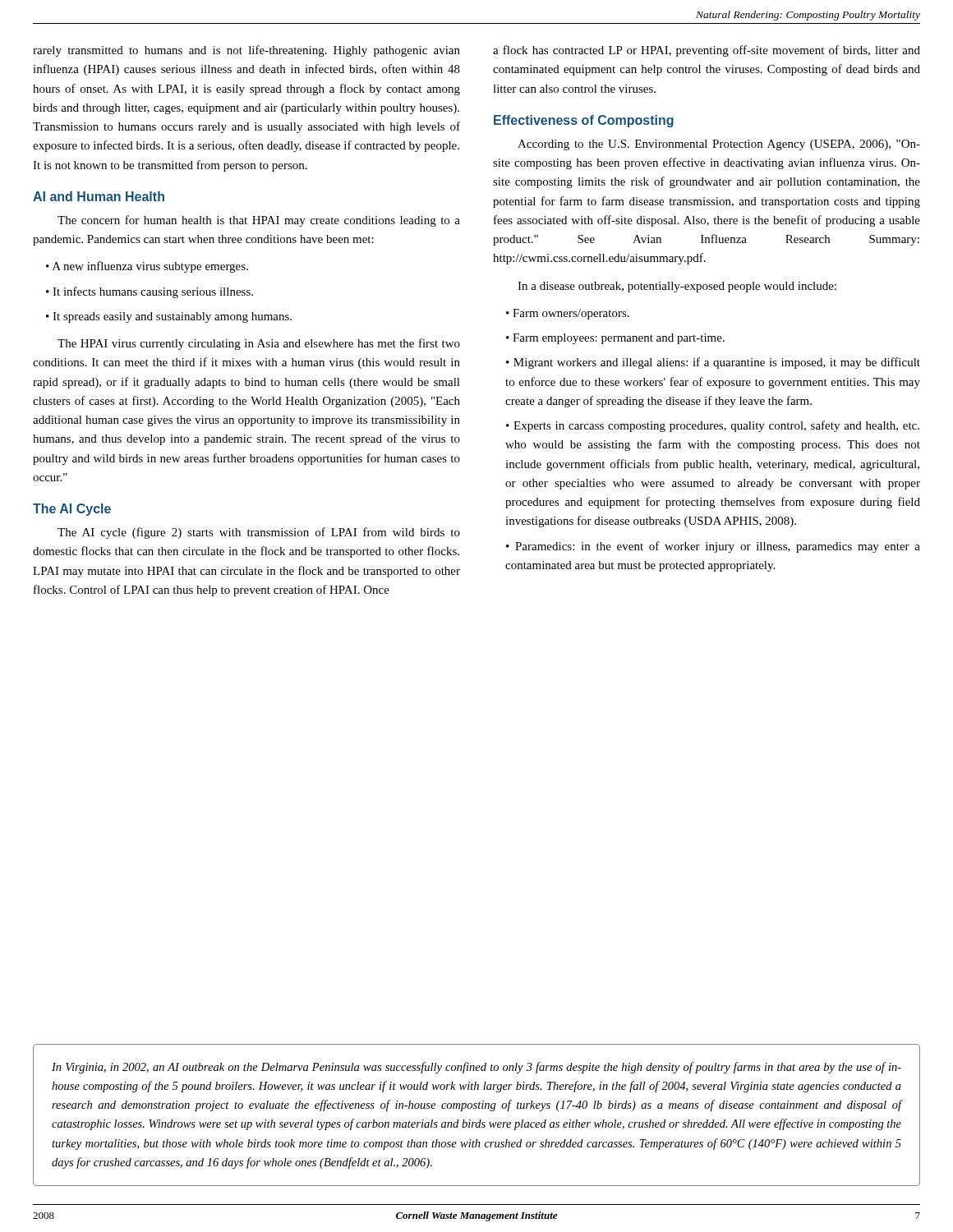Point to the block starting "According to the U.S. Environmental Protection Agency"

click(x=707, y=201)
